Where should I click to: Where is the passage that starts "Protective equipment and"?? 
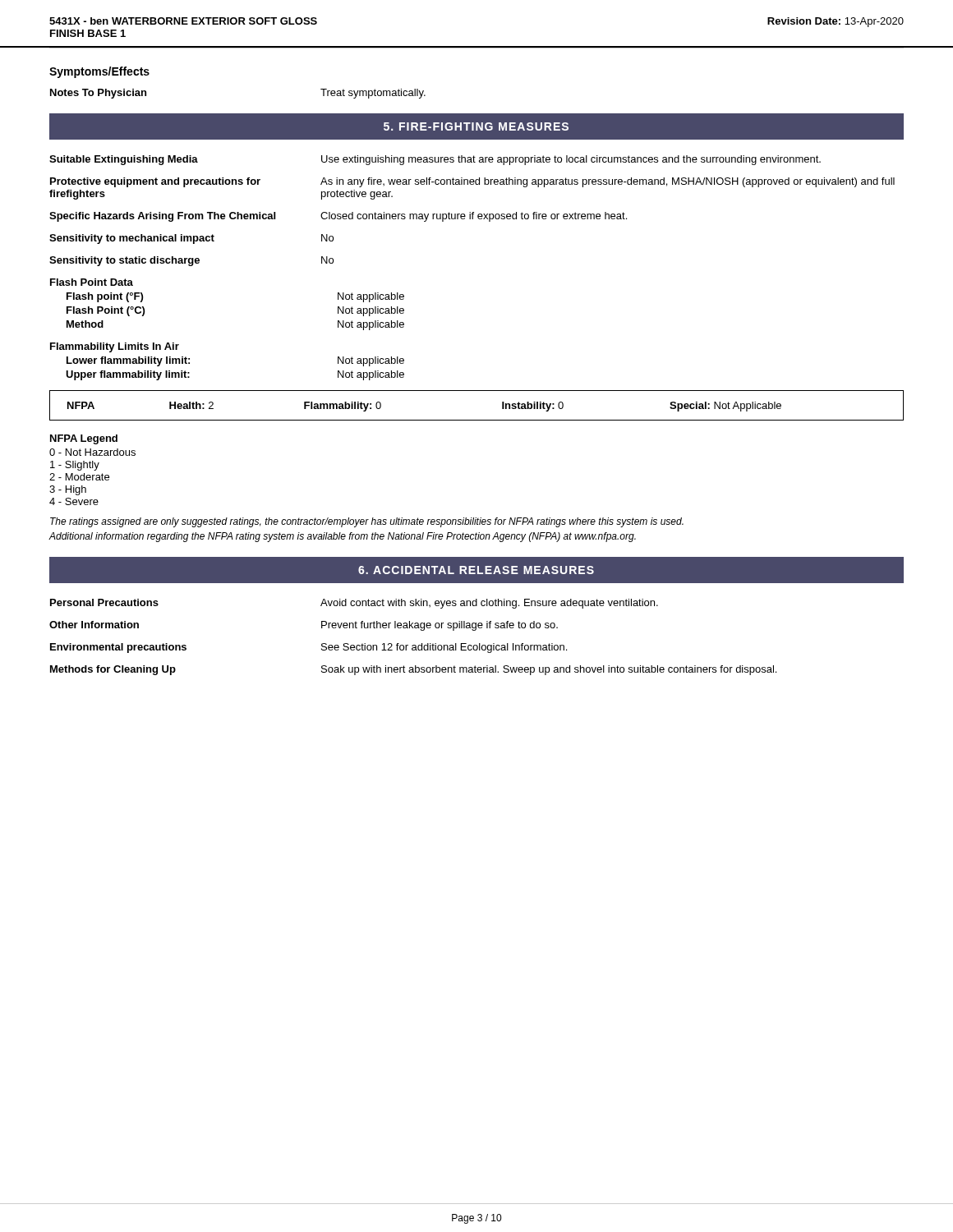pos(476,187)
